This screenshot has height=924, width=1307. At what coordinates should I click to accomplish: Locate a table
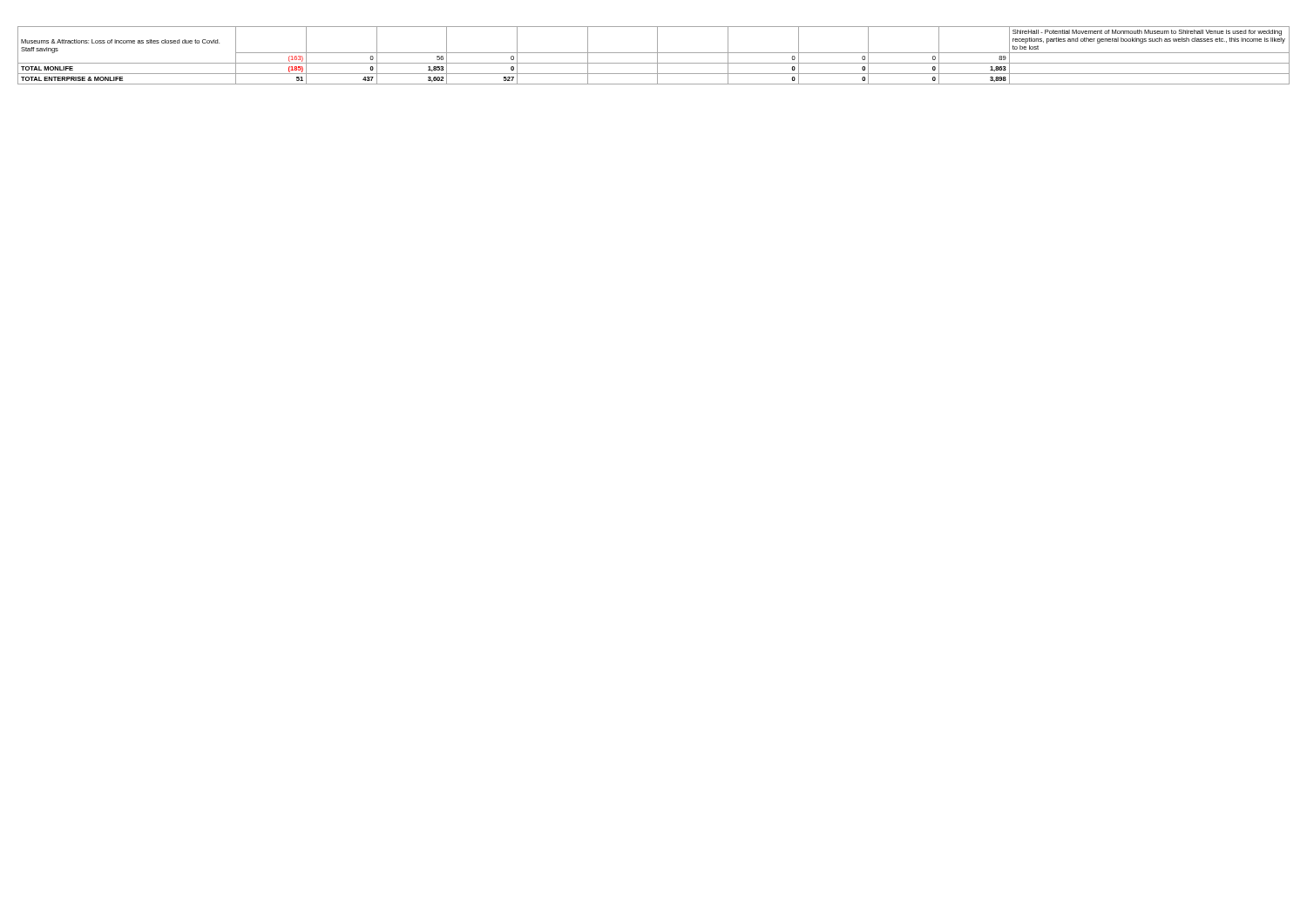[x=654, y=55]
